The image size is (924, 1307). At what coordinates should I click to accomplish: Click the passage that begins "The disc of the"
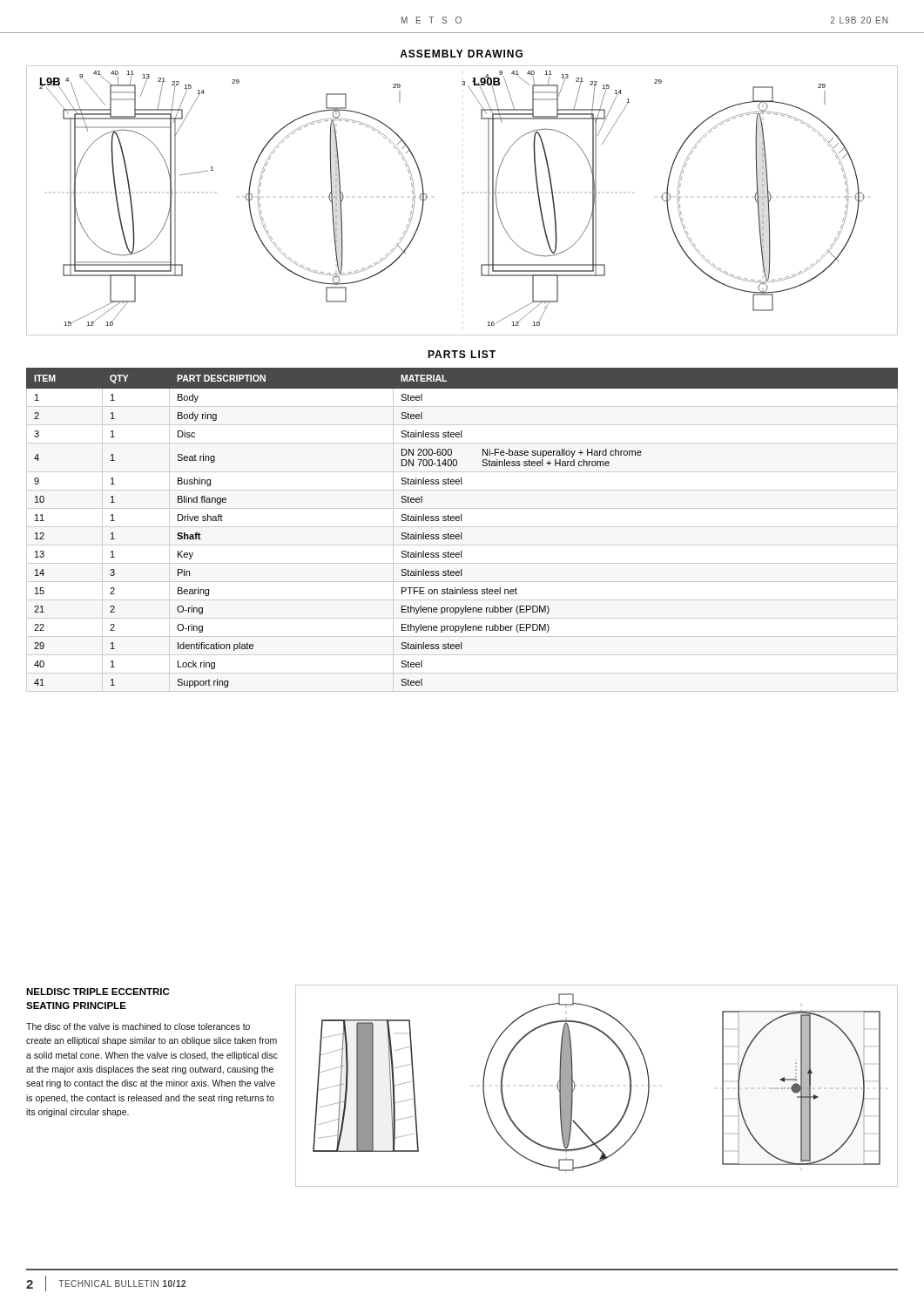tap(152, 1069)
